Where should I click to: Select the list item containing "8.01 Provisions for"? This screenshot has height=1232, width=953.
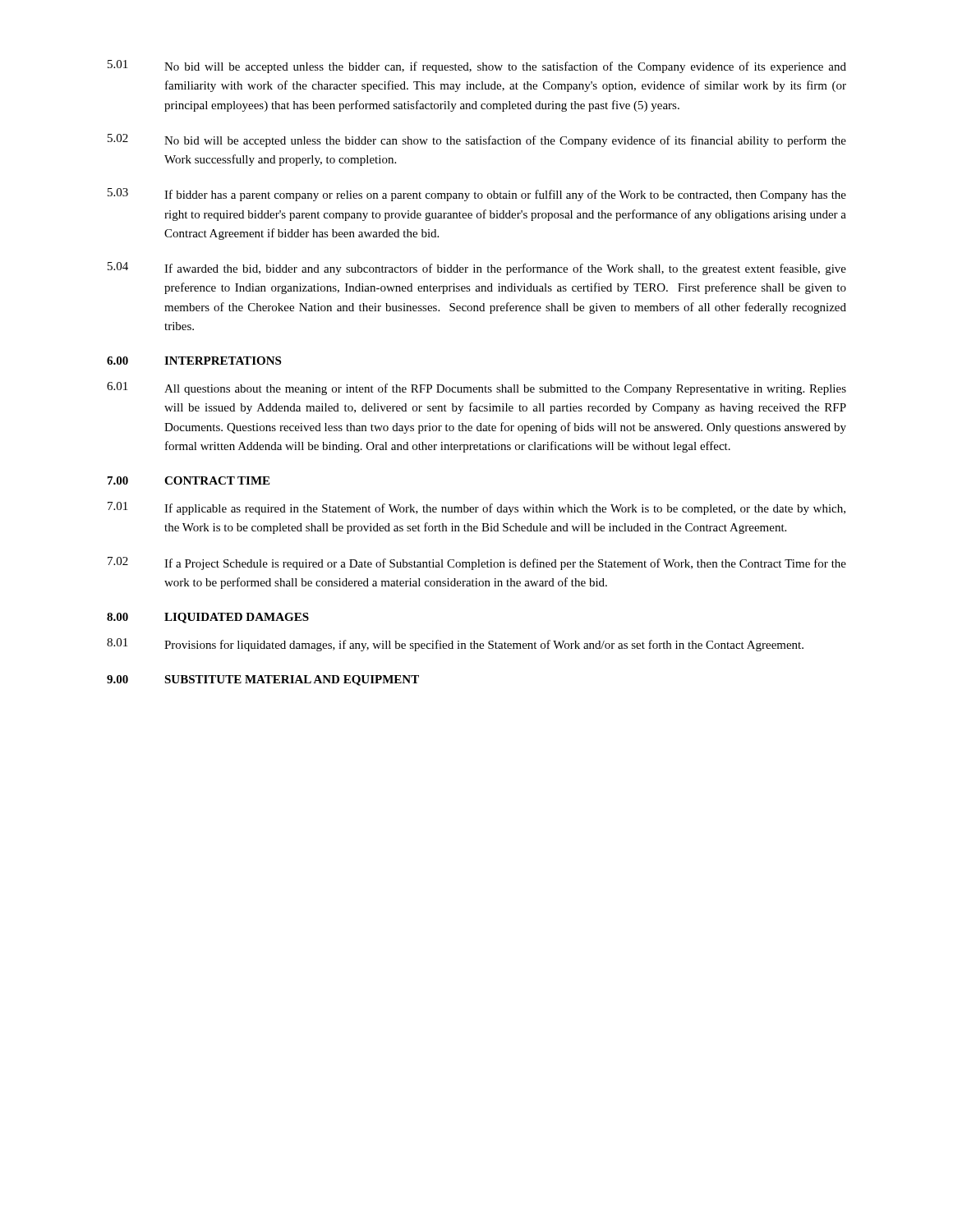click(476, 645)
